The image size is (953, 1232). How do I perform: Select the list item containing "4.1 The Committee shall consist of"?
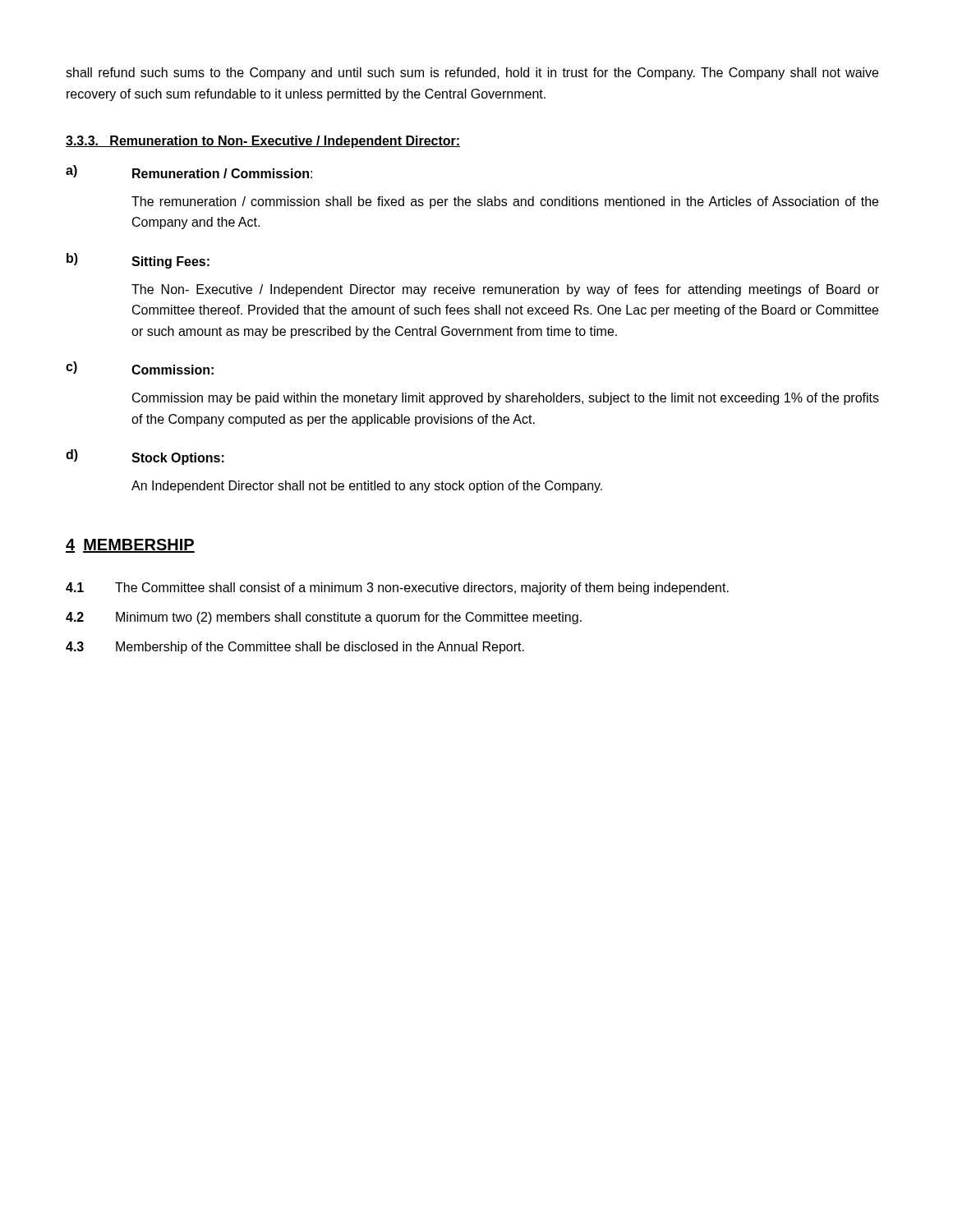tap(472, 588)
